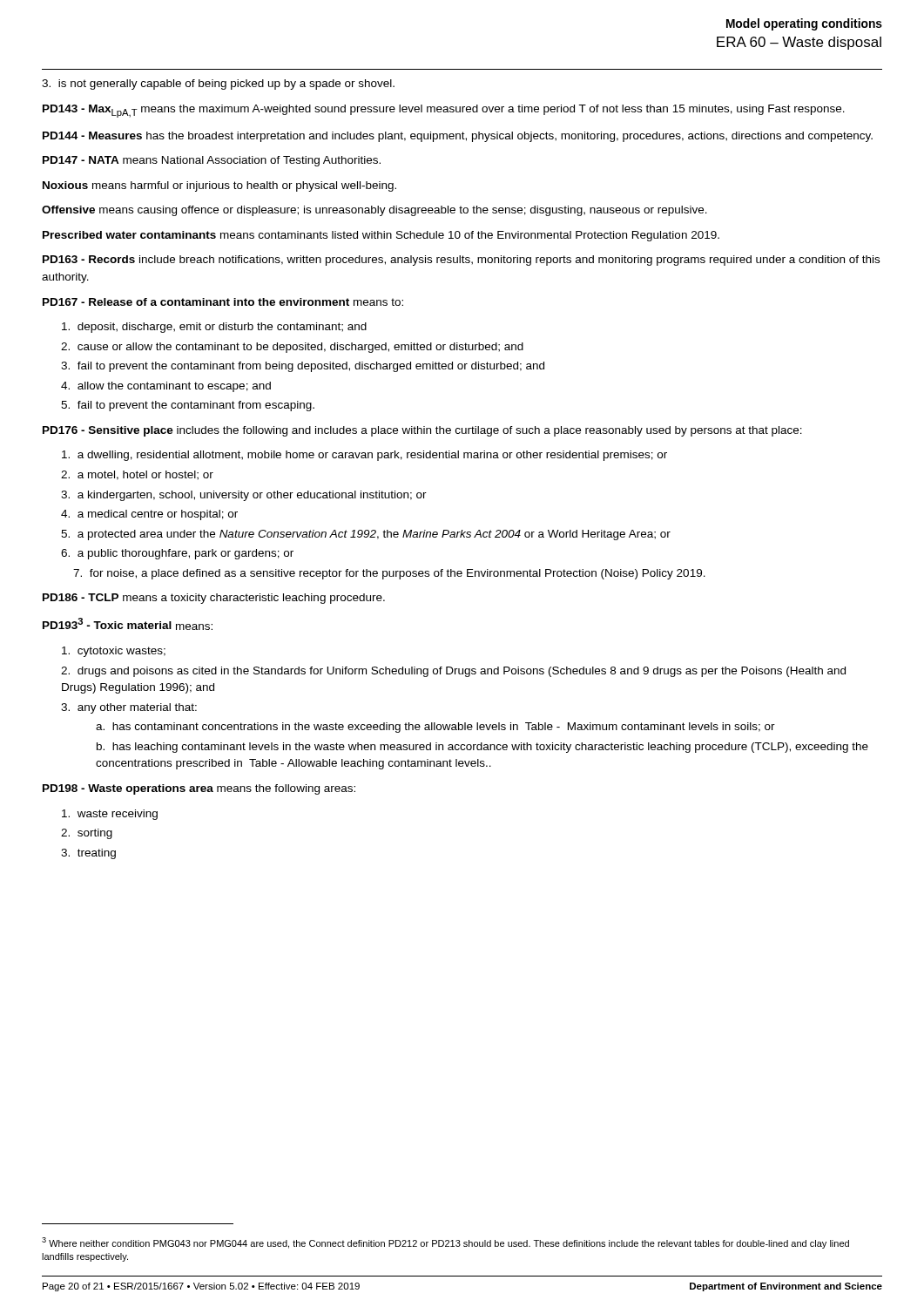This screenshot has width=924, height=1307.
Task: Click the passage that begins "PD186 - TCLP means"
Action: (214, 598)
